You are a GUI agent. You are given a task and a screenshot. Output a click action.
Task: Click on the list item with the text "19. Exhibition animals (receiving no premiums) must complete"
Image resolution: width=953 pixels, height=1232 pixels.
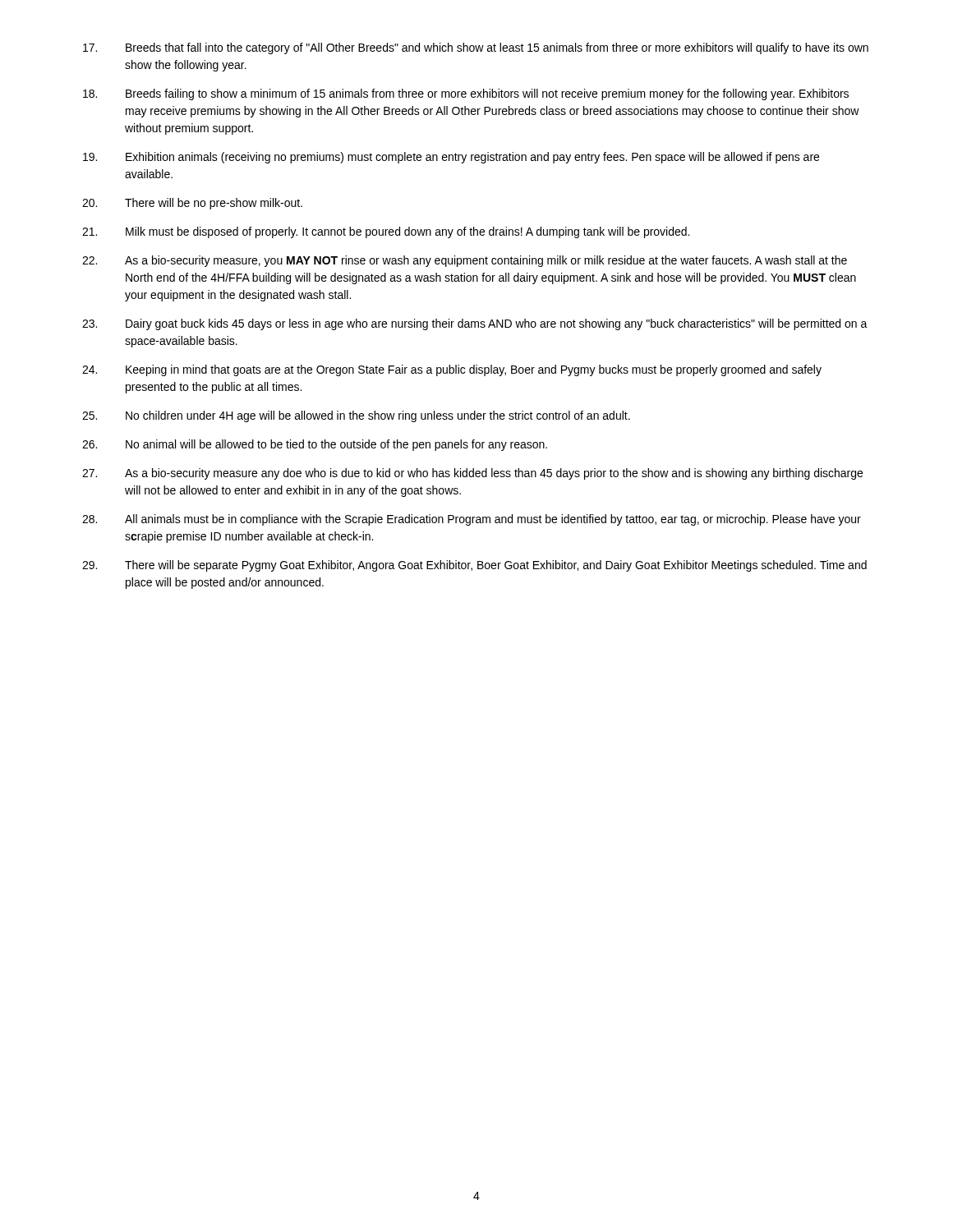[x=476, y=166]
